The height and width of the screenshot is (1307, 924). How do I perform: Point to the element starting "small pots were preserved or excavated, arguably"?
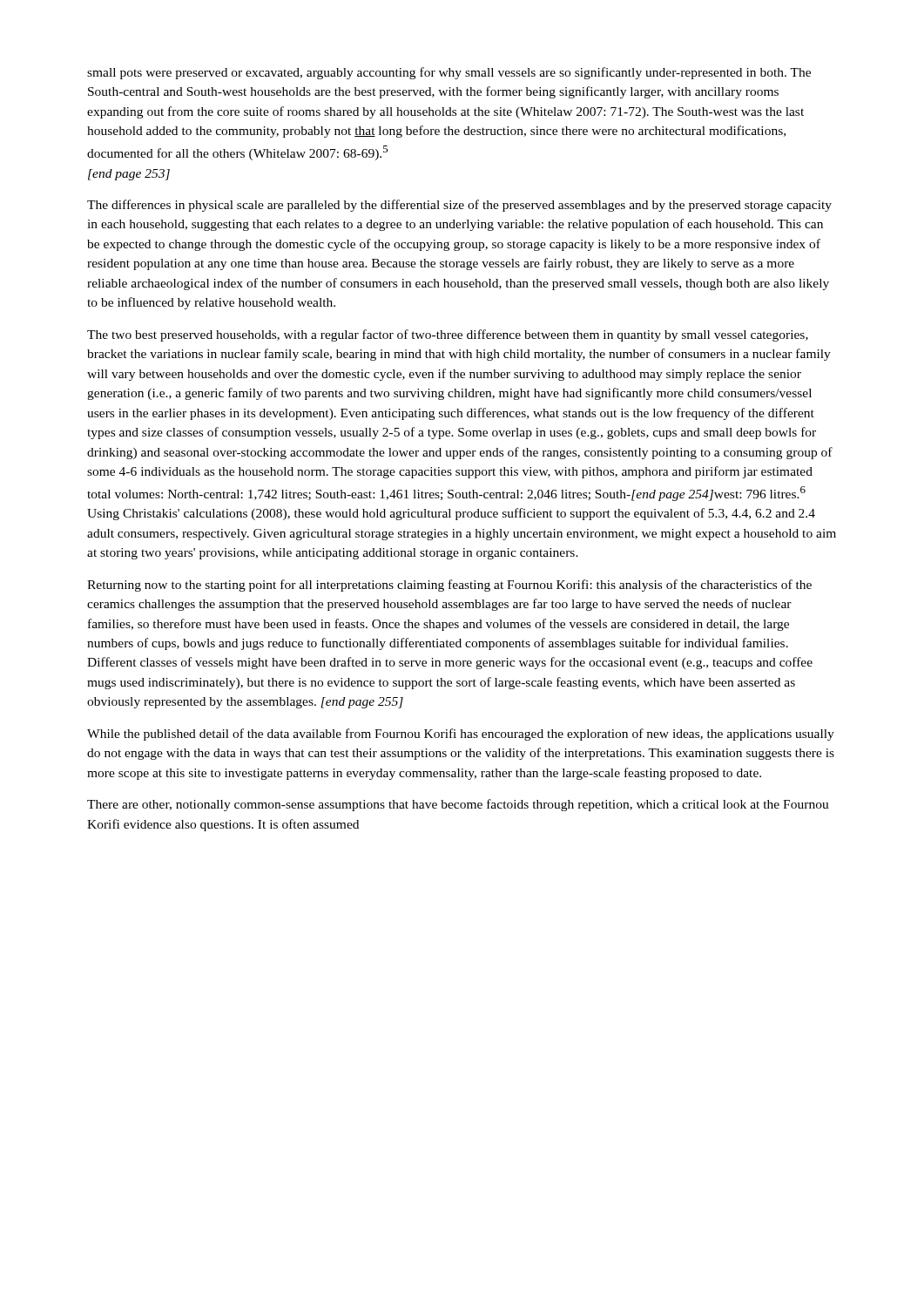tap(449, 122)
